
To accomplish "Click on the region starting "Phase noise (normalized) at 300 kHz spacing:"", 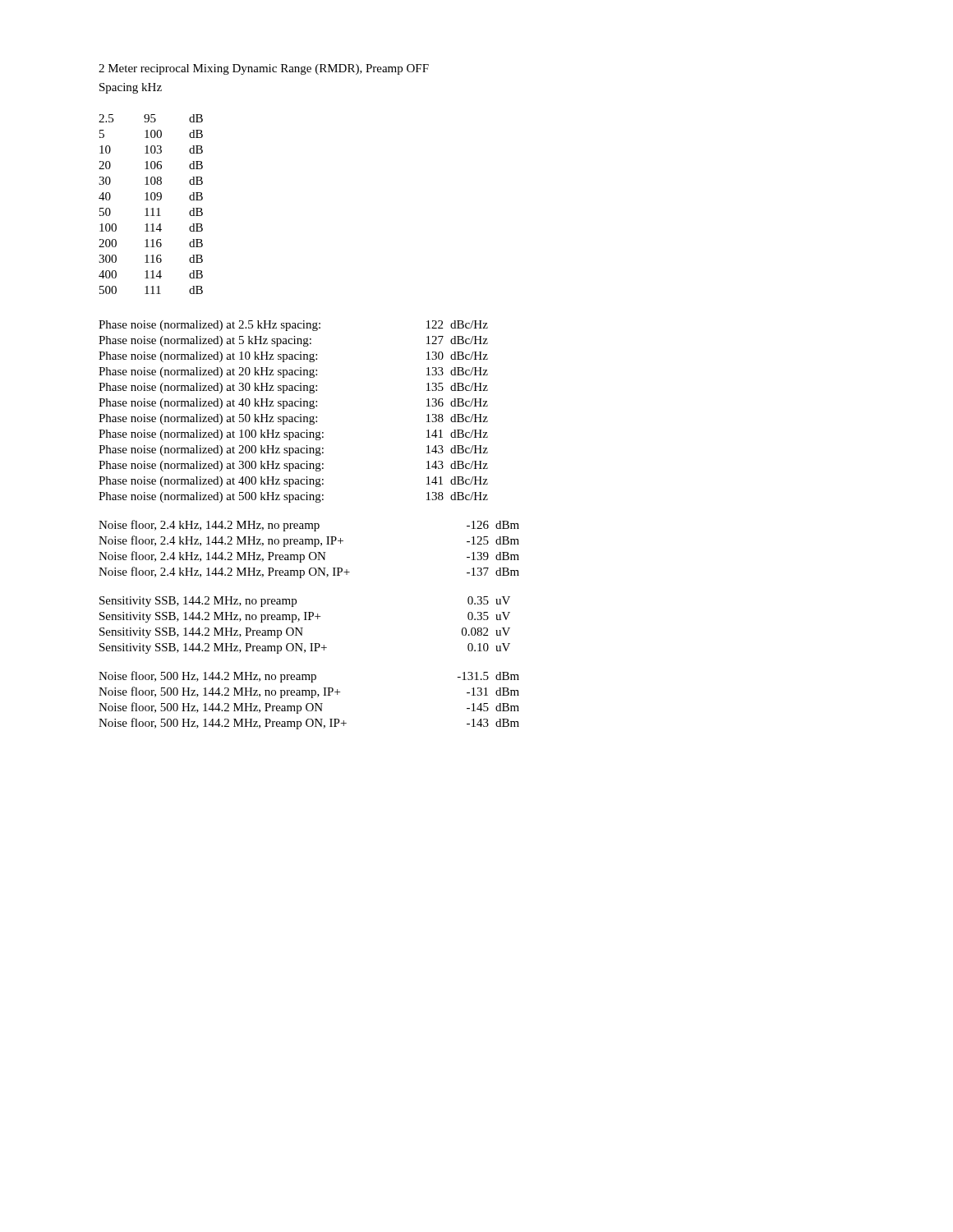I will click(x=299, y=465).
